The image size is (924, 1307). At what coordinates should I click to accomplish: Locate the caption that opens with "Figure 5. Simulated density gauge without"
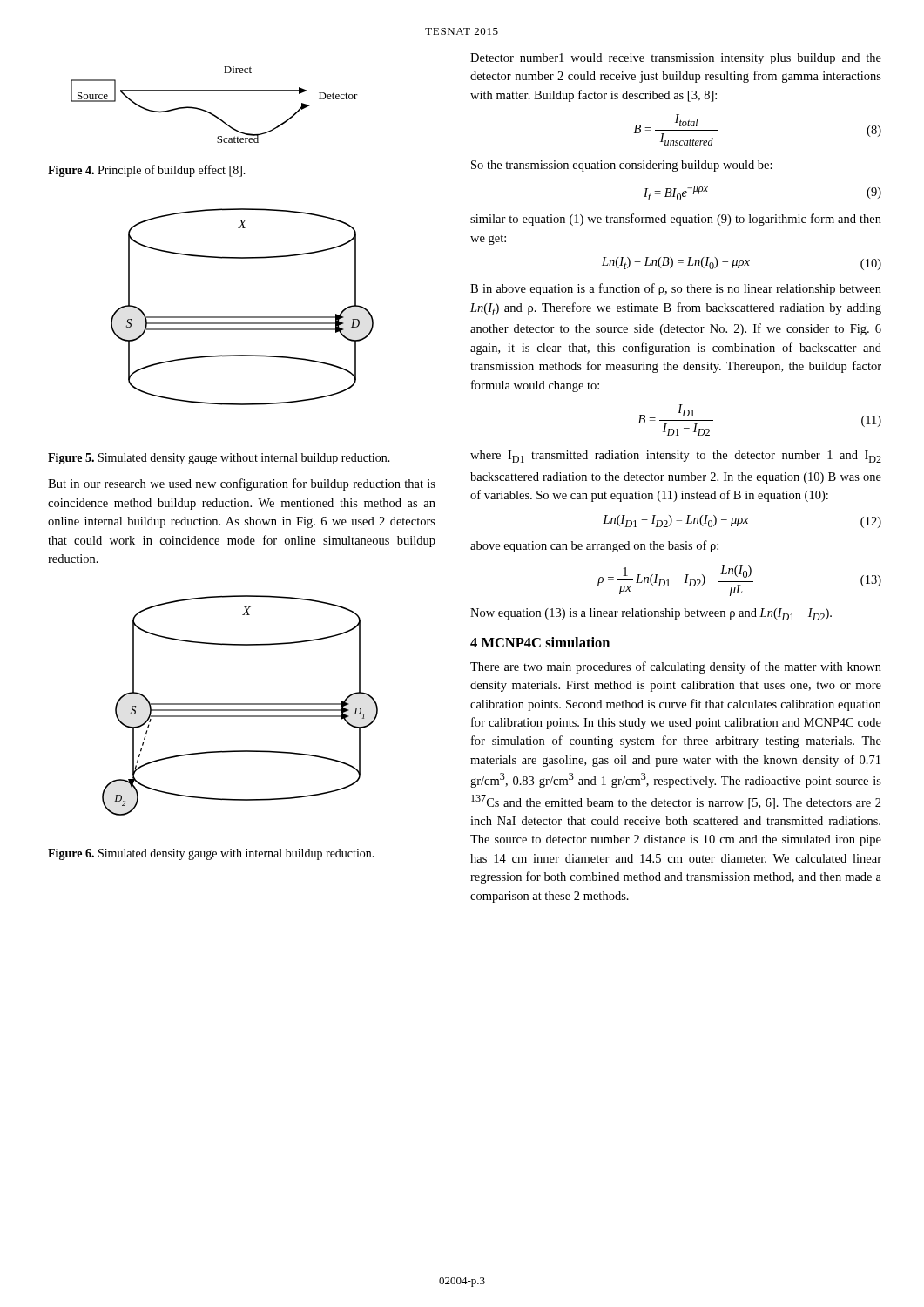tap(219, 458)
